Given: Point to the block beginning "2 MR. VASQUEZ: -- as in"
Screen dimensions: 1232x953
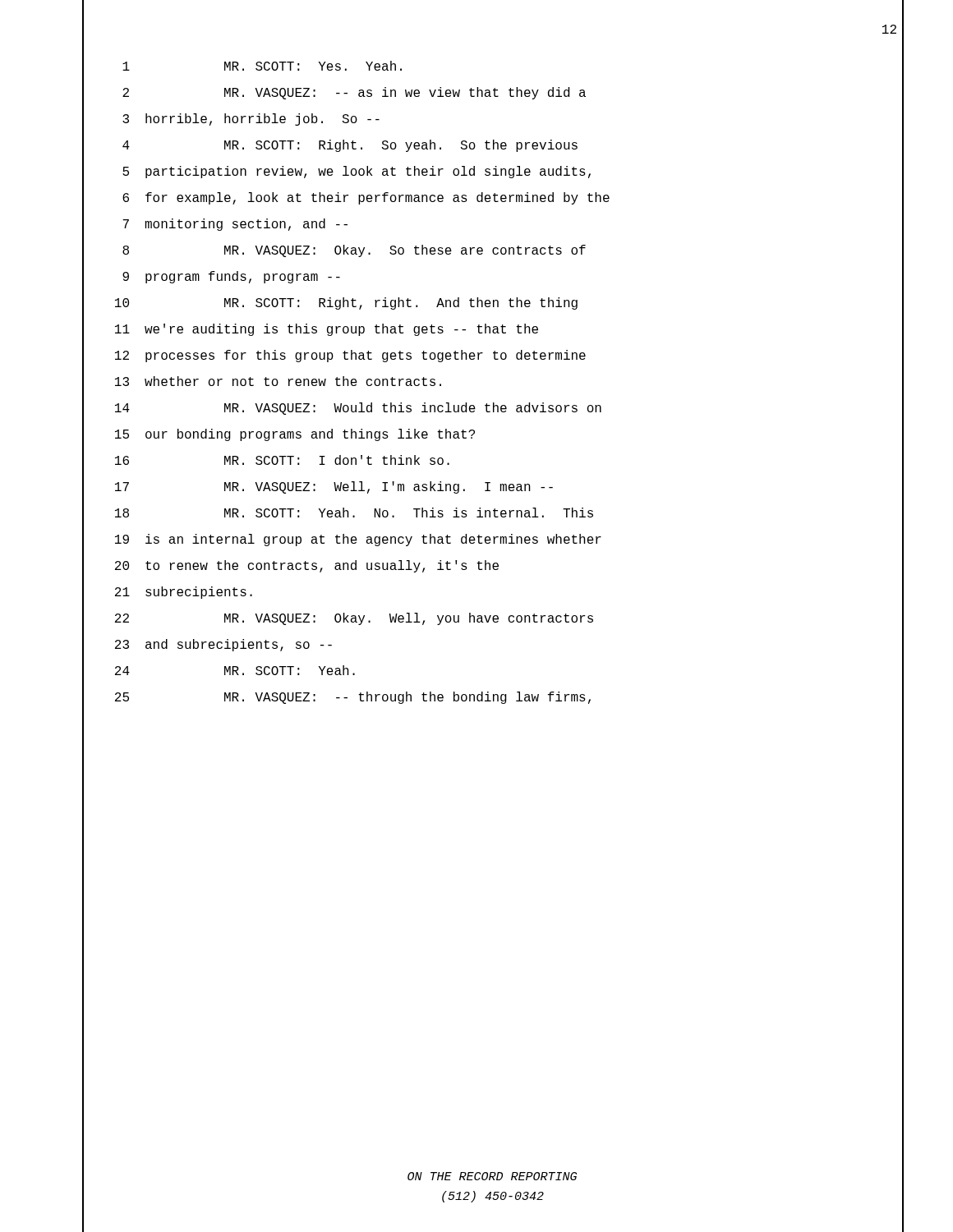Looking at the screenshot, I should 338,94.
